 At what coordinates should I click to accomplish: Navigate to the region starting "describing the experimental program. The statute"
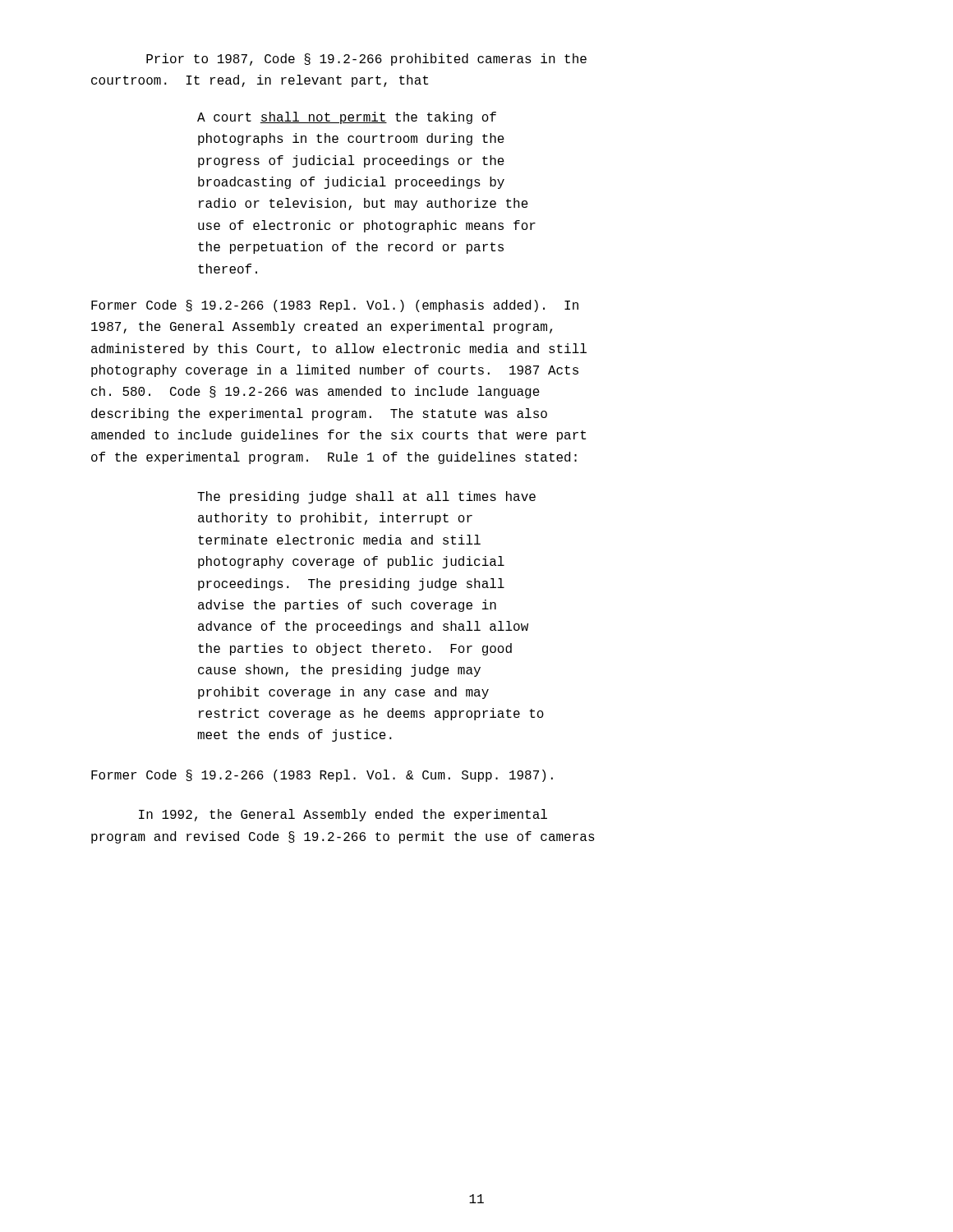[x=319, y=415]
